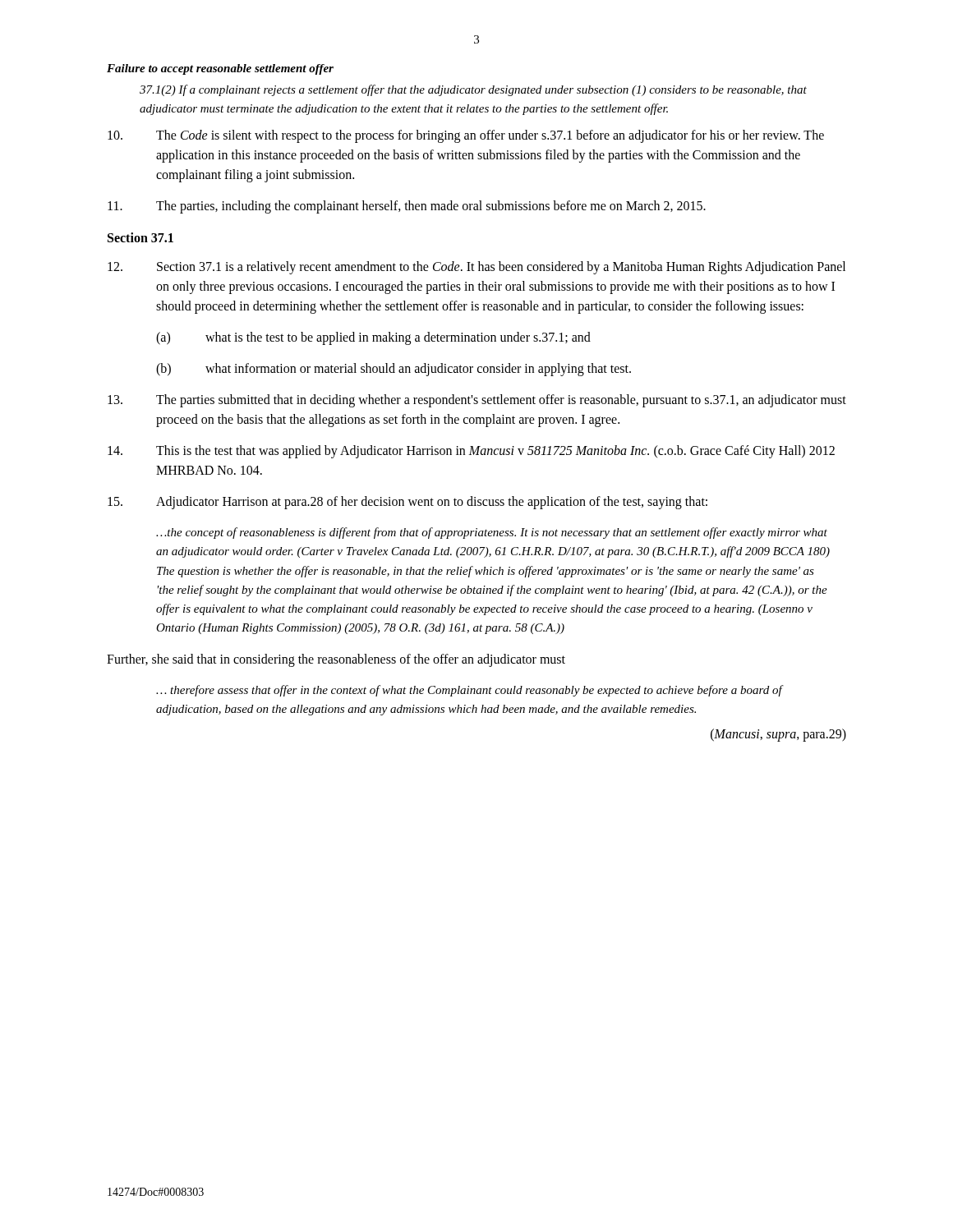The image size is (953, 1232).
Task: Find the region starting "Further, she said"
Action: 336,659
